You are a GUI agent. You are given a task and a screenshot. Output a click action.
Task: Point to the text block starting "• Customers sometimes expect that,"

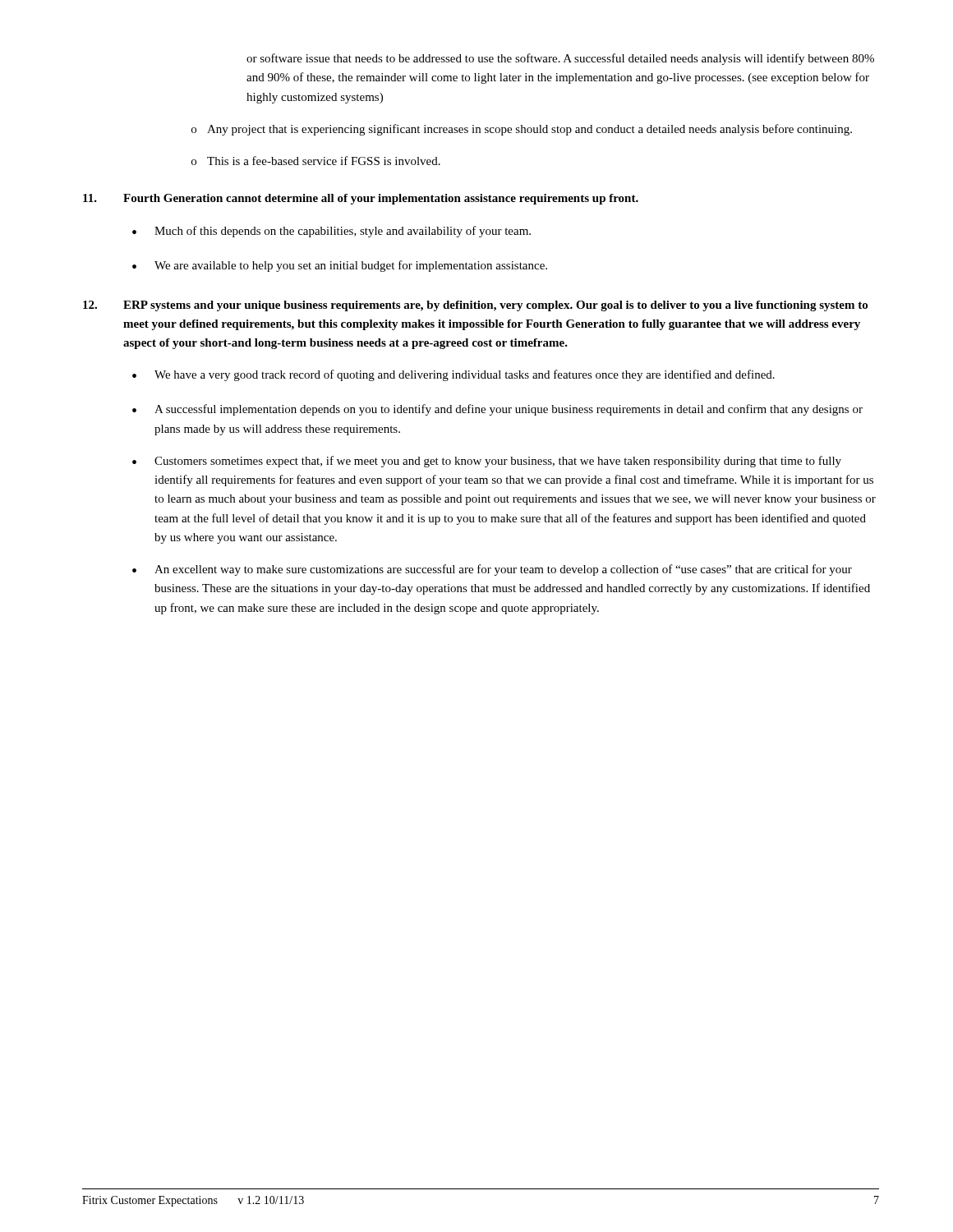coord(505,499)
